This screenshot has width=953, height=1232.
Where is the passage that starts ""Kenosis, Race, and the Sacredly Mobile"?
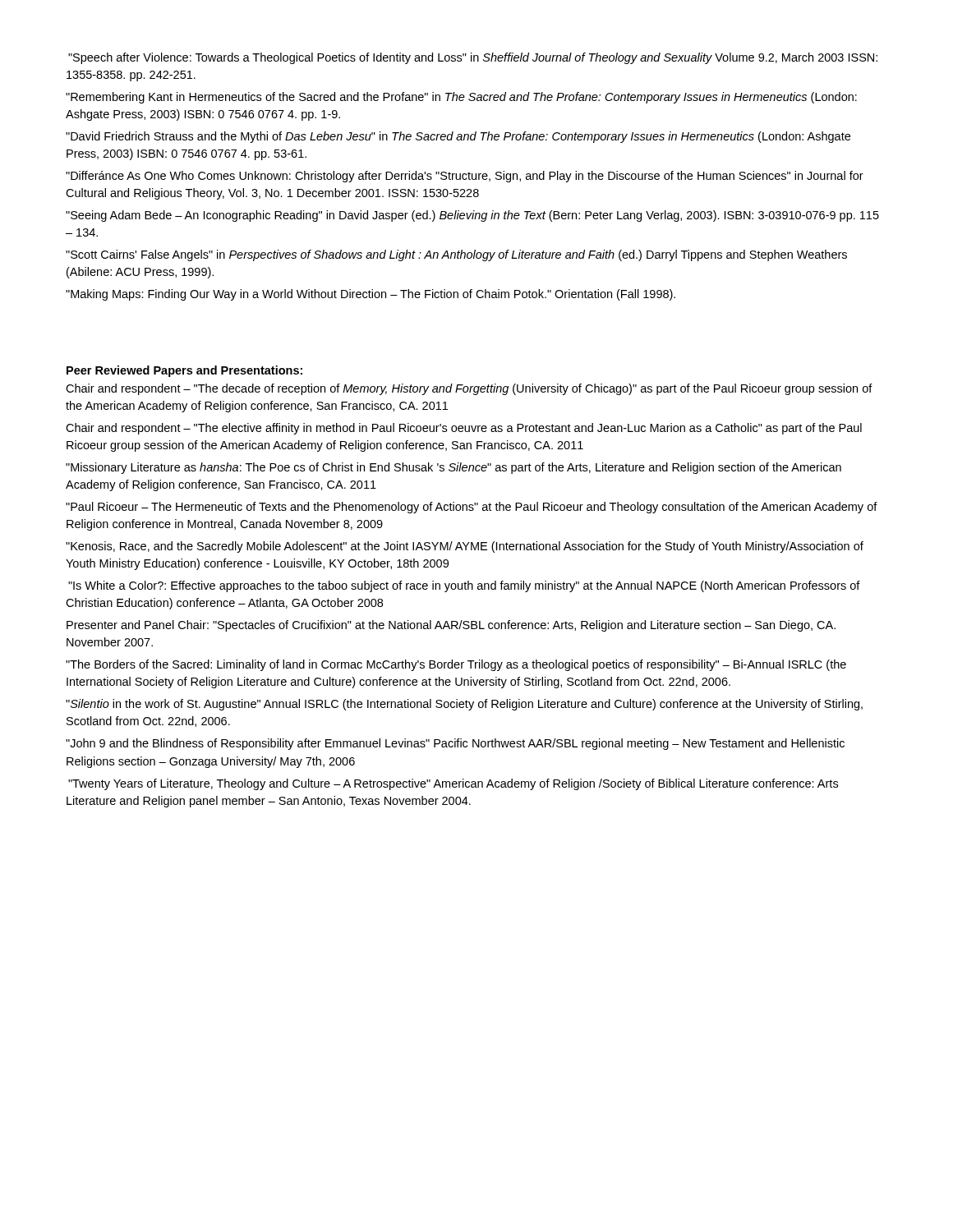click(464, 555)
